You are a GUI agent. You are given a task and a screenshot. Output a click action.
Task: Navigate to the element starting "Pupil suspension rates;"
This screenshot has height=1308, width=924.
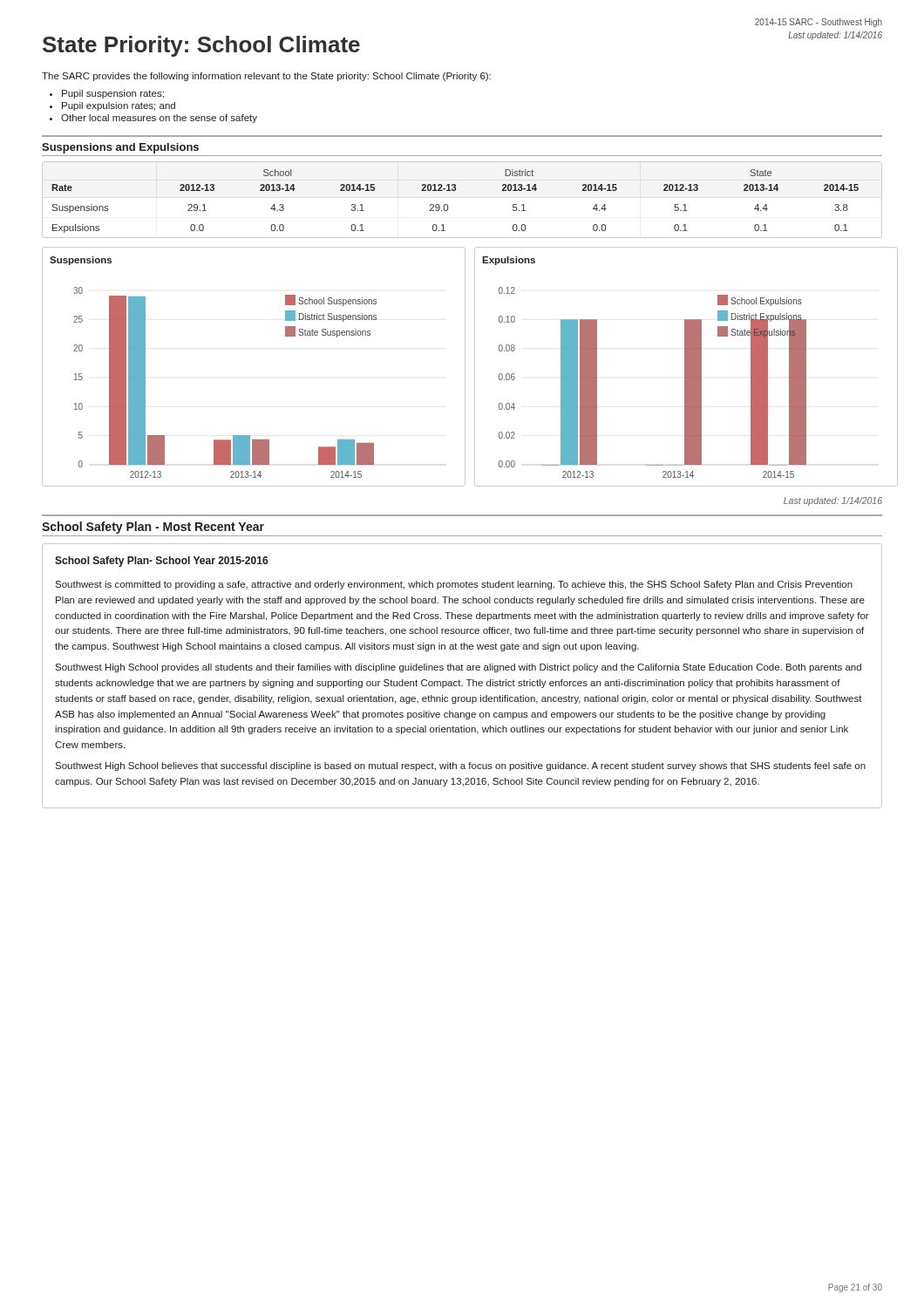(x=113, y=93)
